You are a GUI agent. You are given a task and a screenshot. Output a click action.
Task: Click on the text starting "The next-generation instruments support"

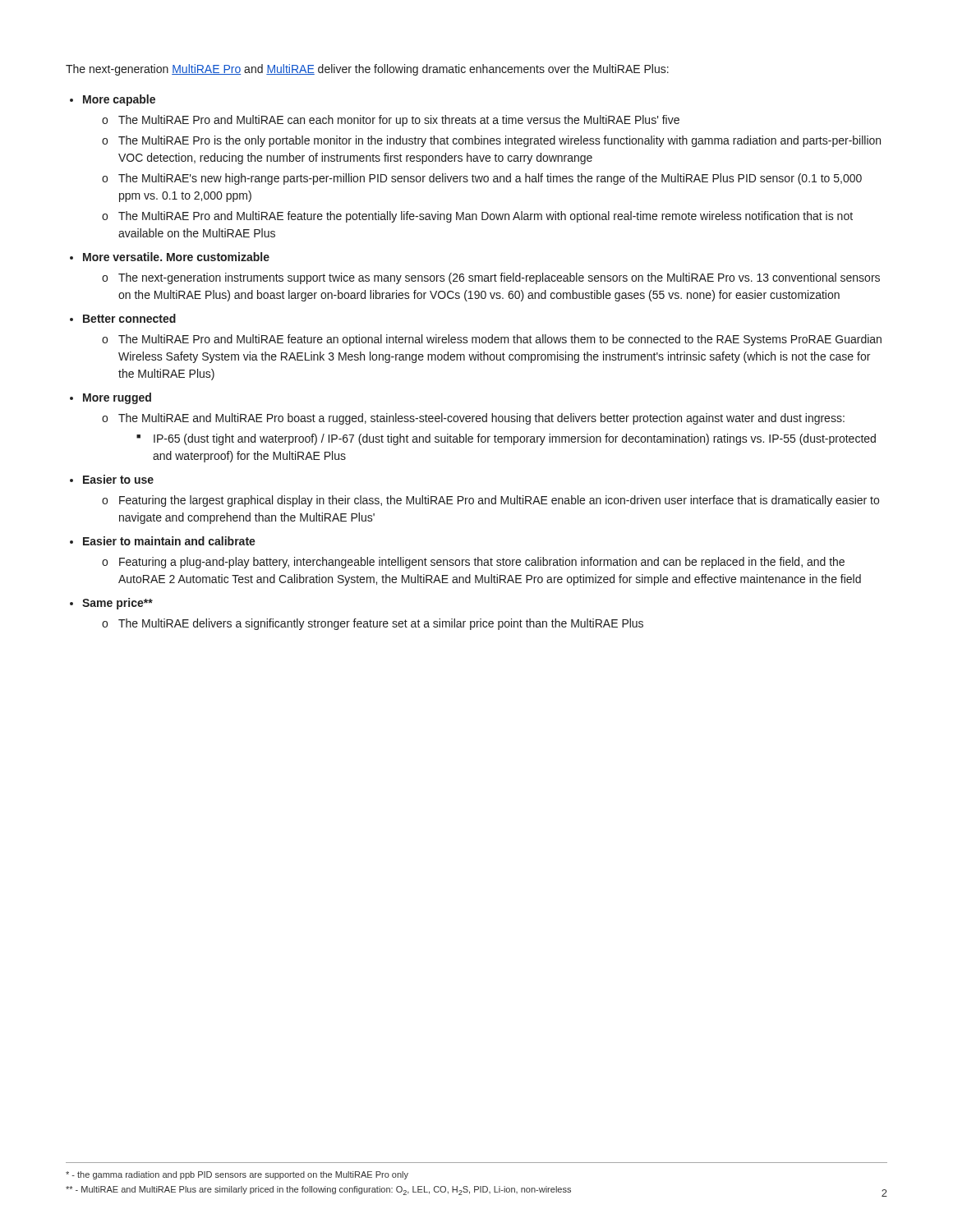pyautogui.click(x=499, y=286)
